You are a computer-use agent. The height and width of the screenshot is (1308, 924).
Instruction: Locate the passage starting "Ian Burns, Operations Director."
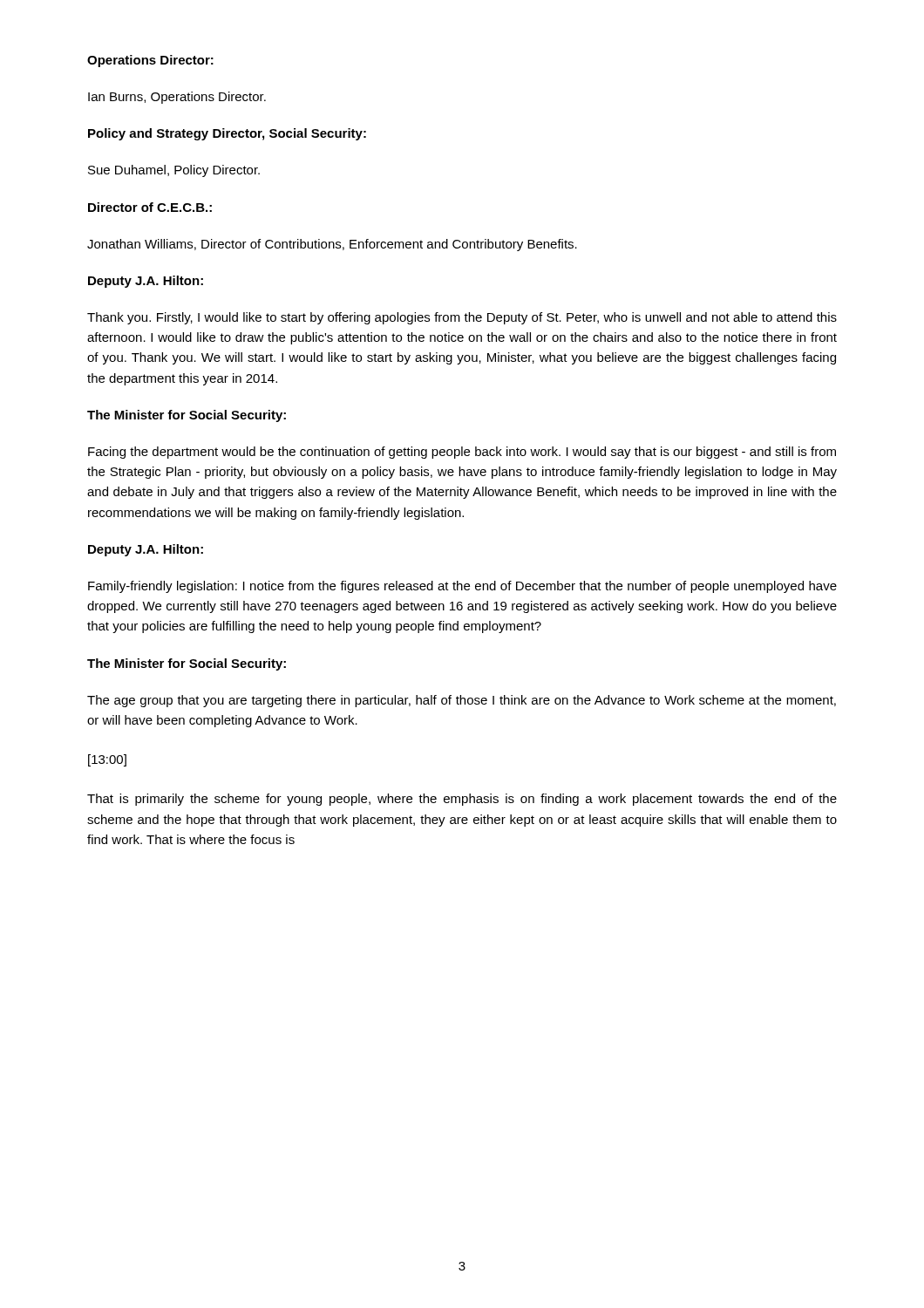click(x=177, y=98)
